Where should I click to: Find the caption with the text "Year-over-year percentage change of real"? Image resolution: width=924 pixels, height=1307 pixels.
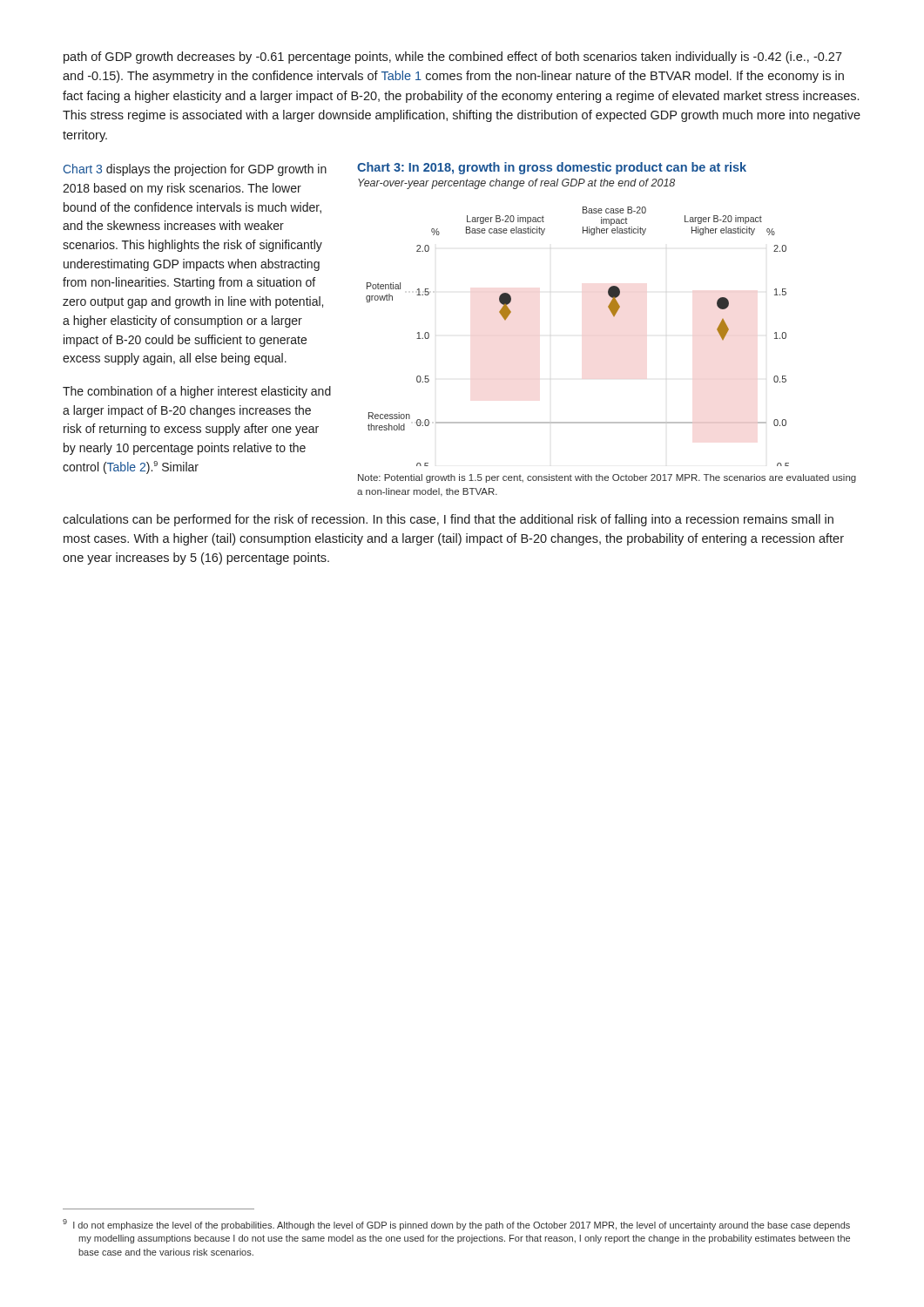pyautogui.click(x=516, y=183)
